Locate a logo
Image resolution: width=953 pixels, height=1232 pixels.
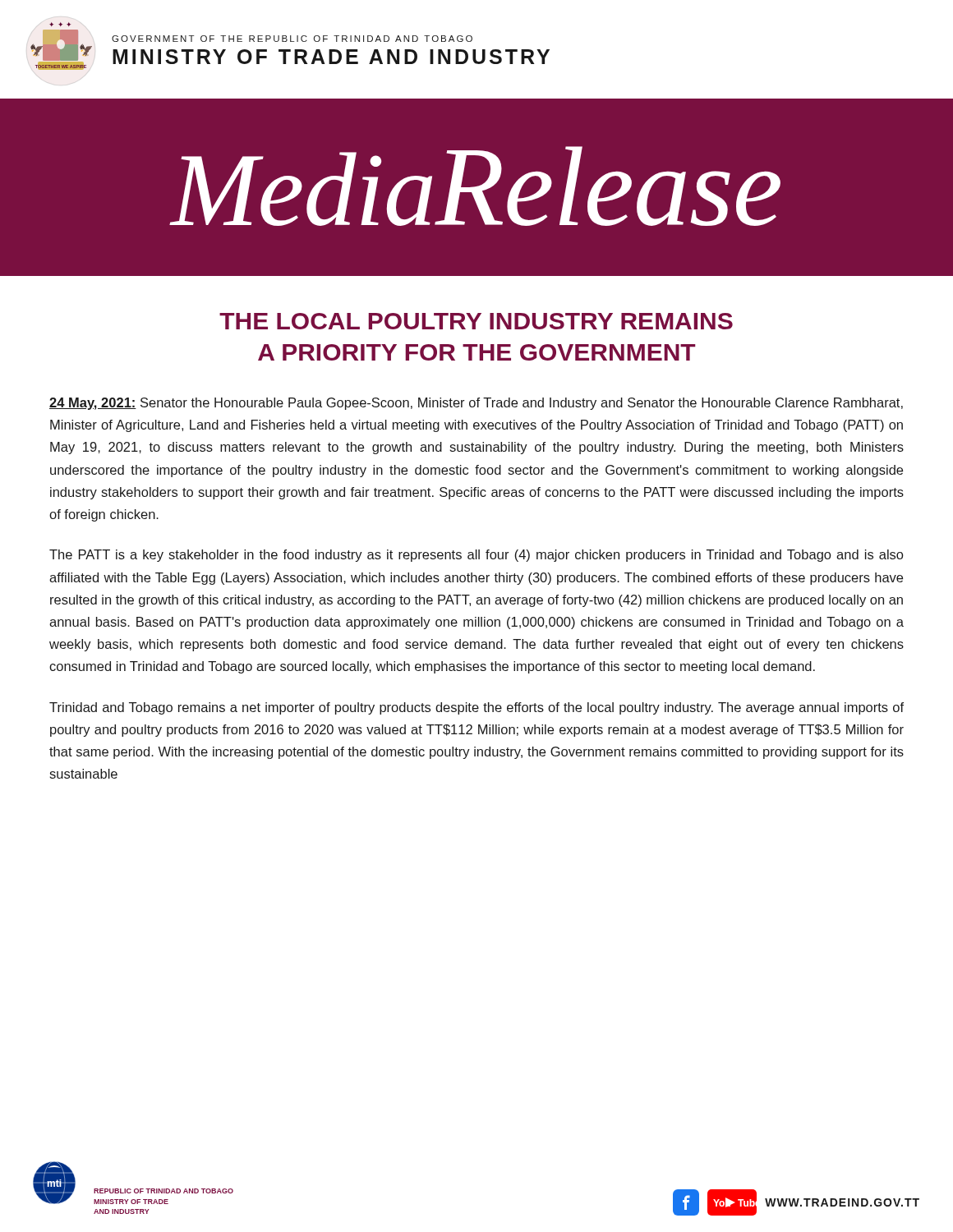(x=61, y=51)
